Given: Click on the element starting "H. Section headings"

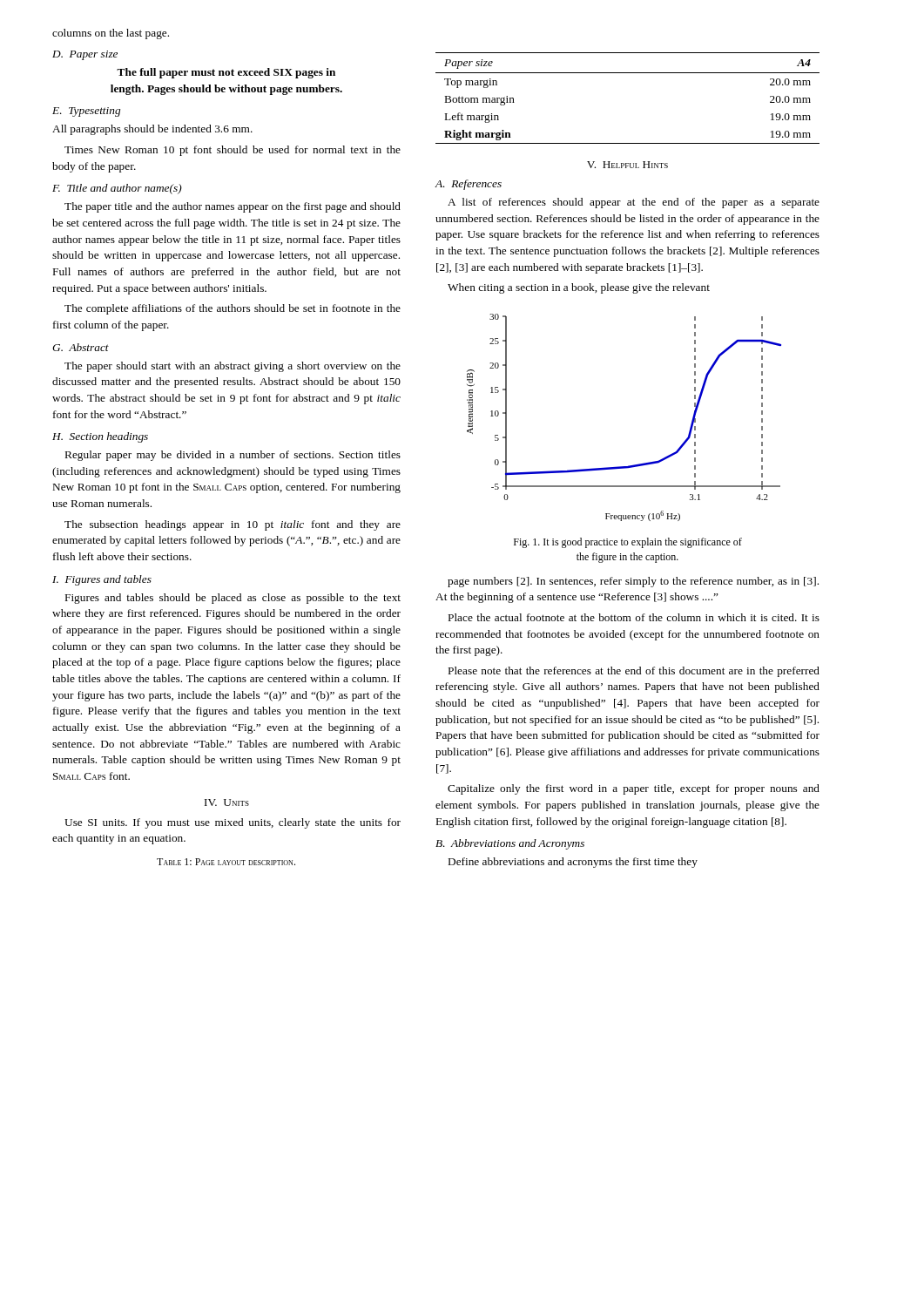Looking at the screenshot, I should click(x=100, y=436).
